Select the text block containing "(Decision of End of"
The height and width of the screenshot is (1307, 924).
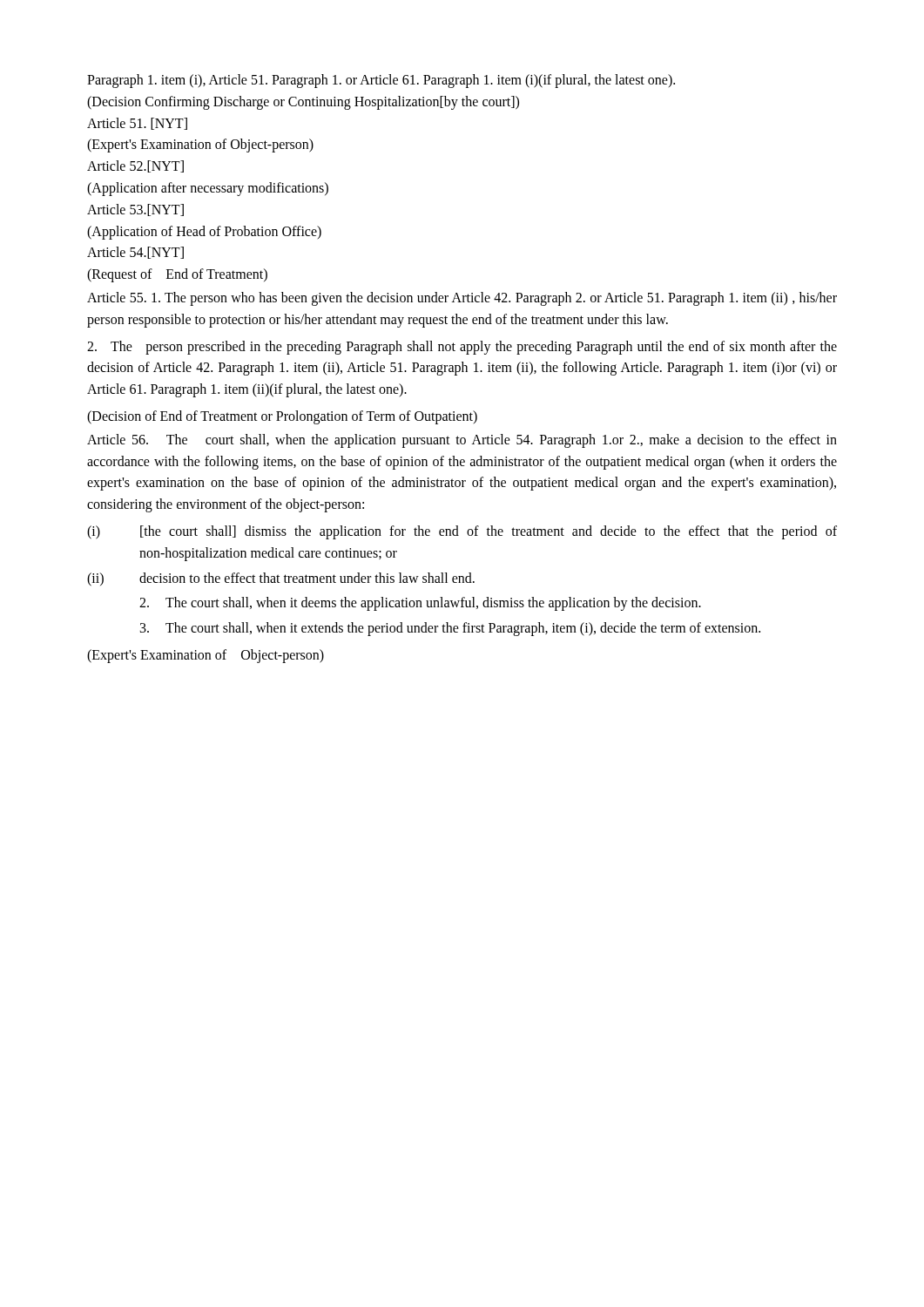(282, 416)
